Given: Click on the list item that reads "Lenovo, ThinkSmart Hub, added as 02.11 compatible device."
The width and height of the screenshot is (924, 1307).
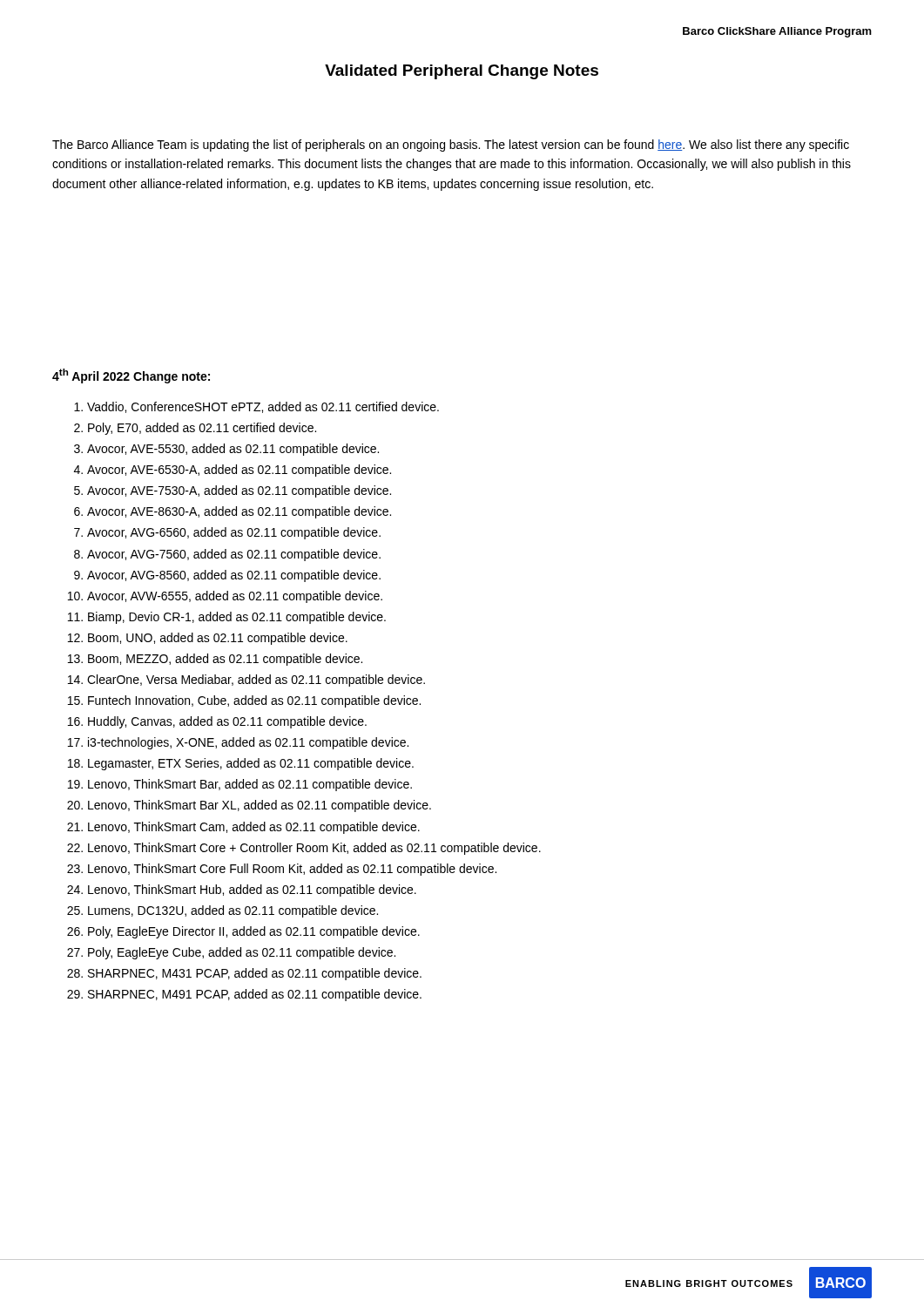Looking at the screenshot, I should point(252,889).
